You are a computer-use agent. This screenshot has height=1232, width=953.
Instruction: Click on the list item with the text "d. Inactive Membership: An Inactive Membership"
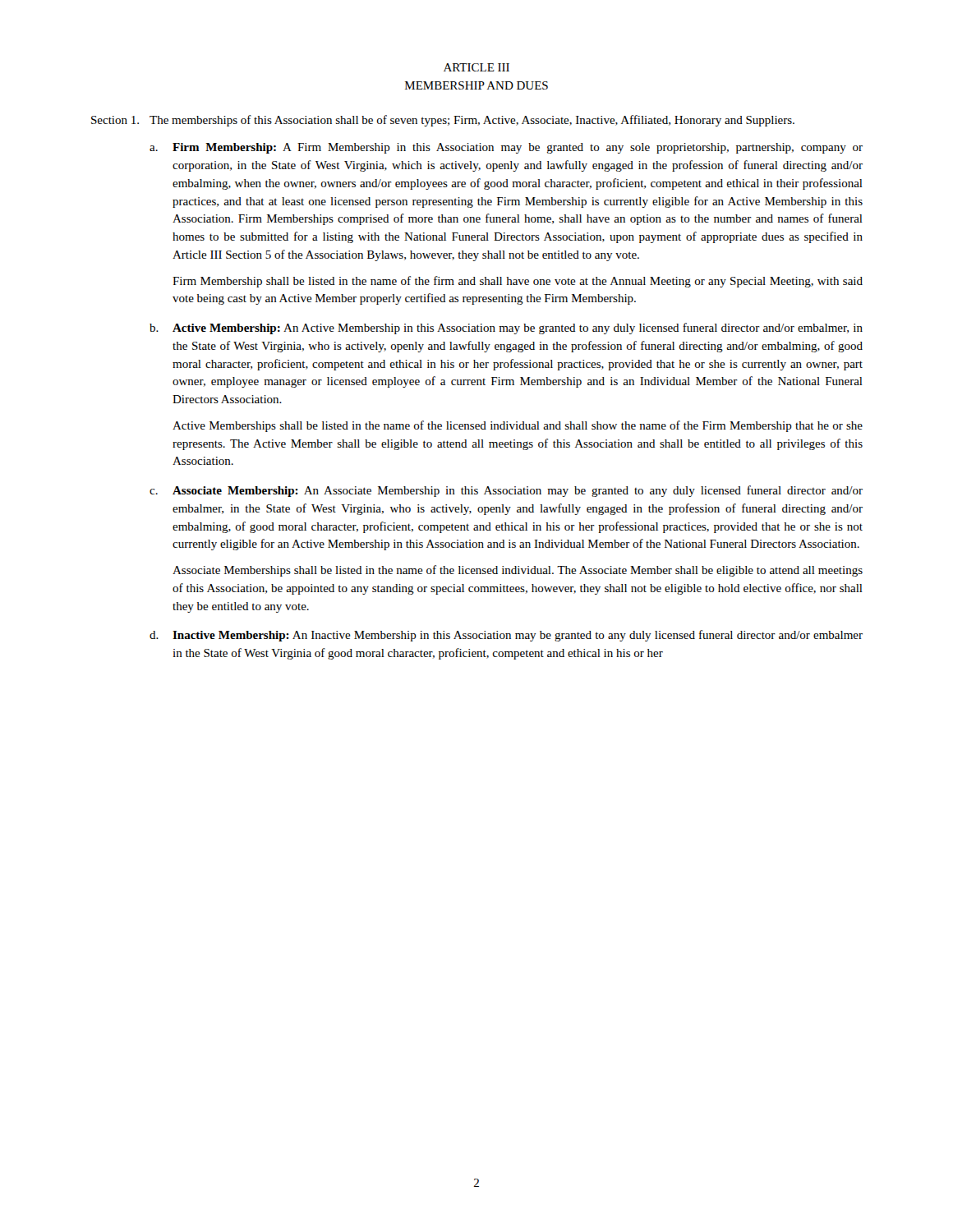point(506,645)
